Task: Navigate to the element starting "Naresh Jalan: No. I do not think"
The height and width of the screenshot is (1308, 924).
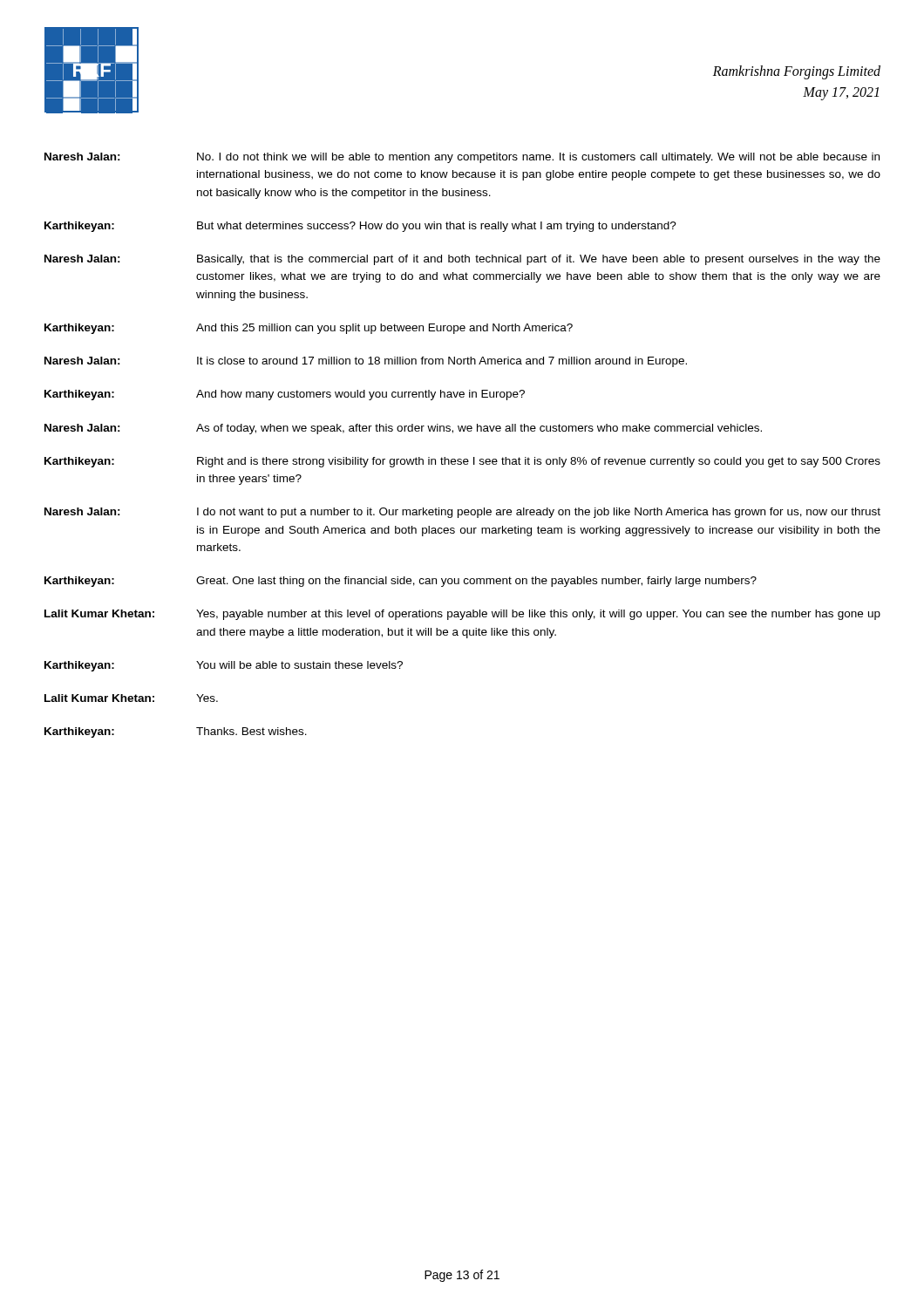Action: [x=462, y=175]
